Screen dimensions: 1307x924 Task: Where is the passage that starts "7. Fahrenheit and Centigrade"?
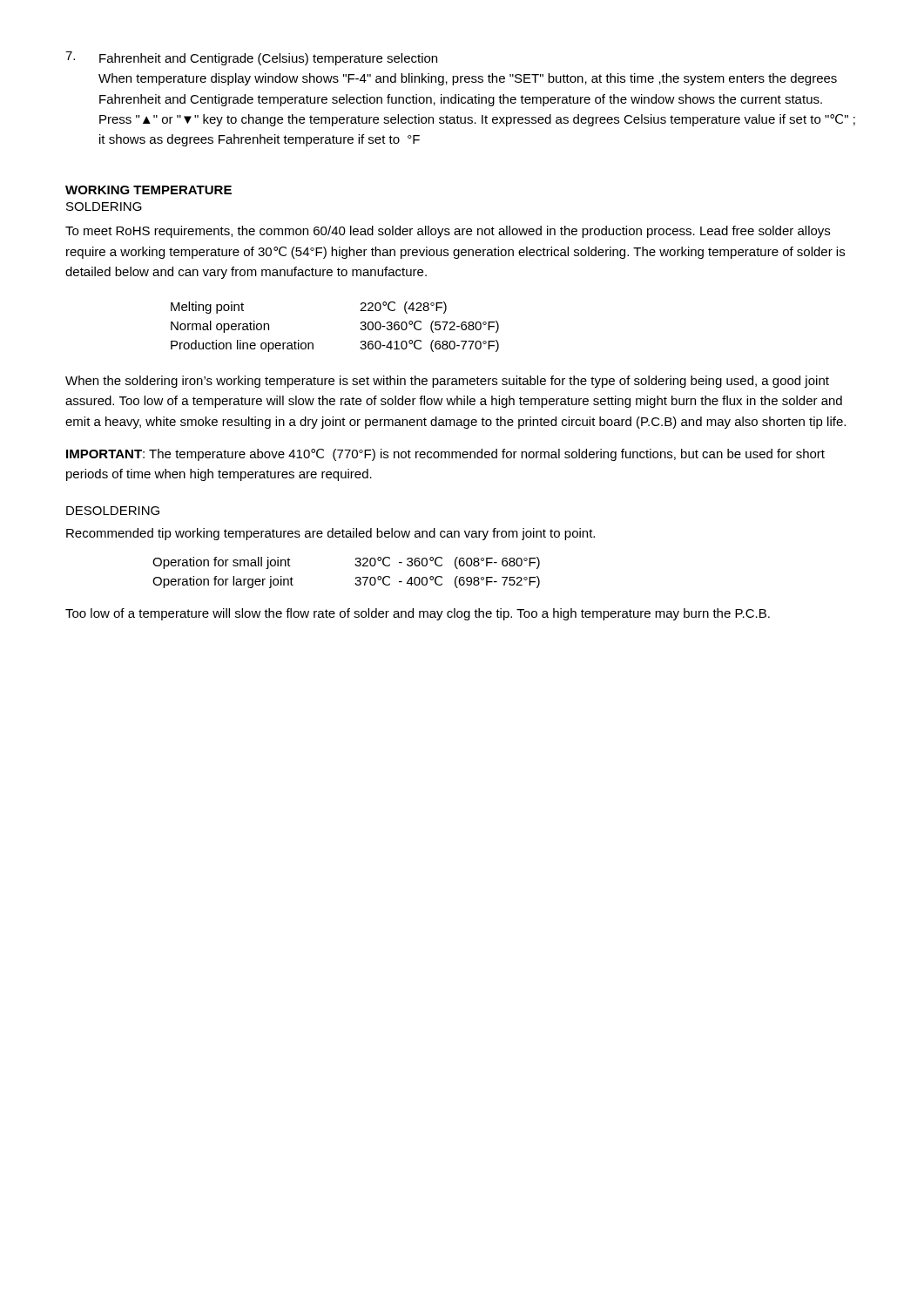(462, 99)
